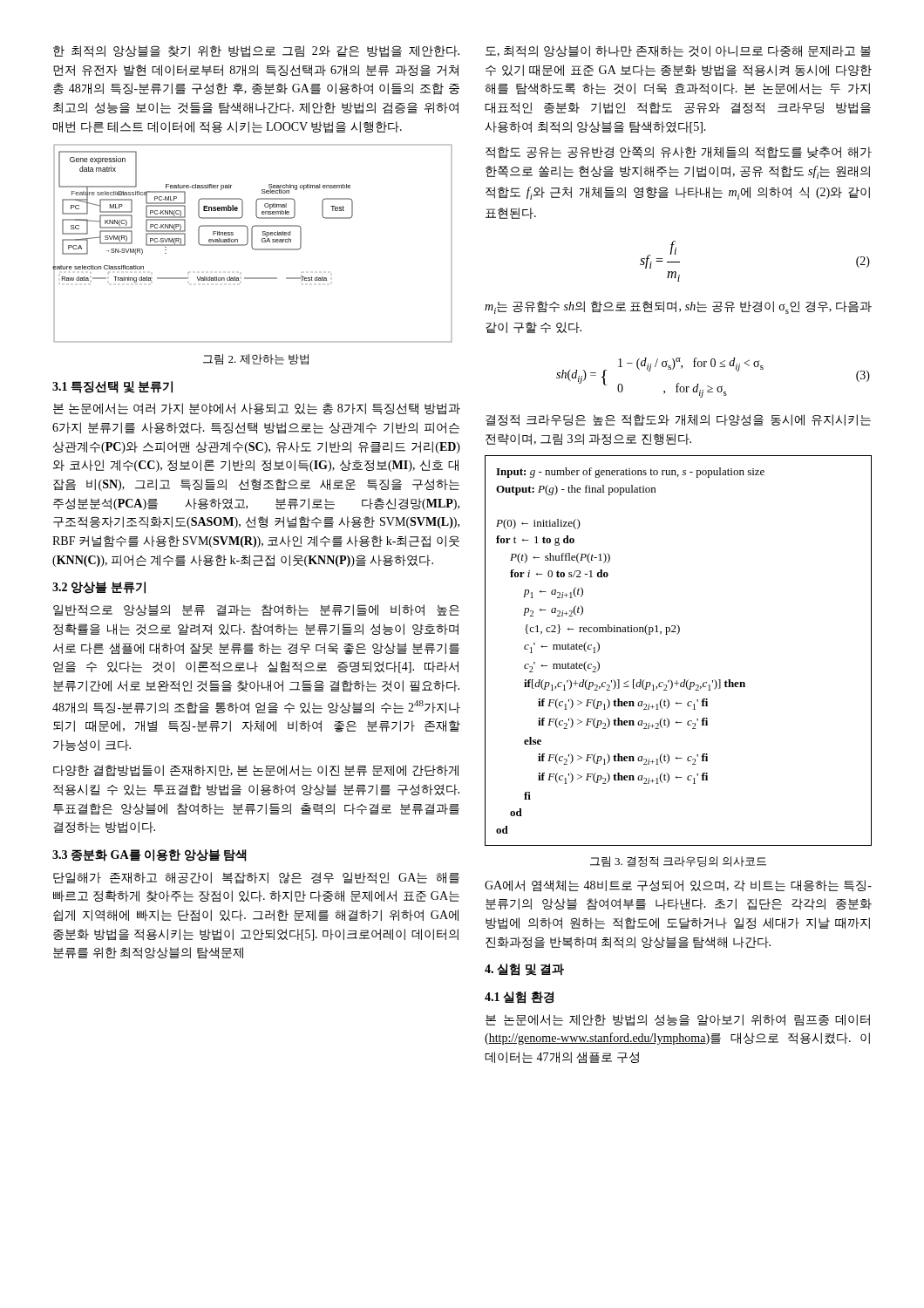Find the text starting "GA에서 염색체는 48비트로 구성되어 있으며, 각 비트는"
The height and width of the screenshot is (1308, 924).
point(678,914)
